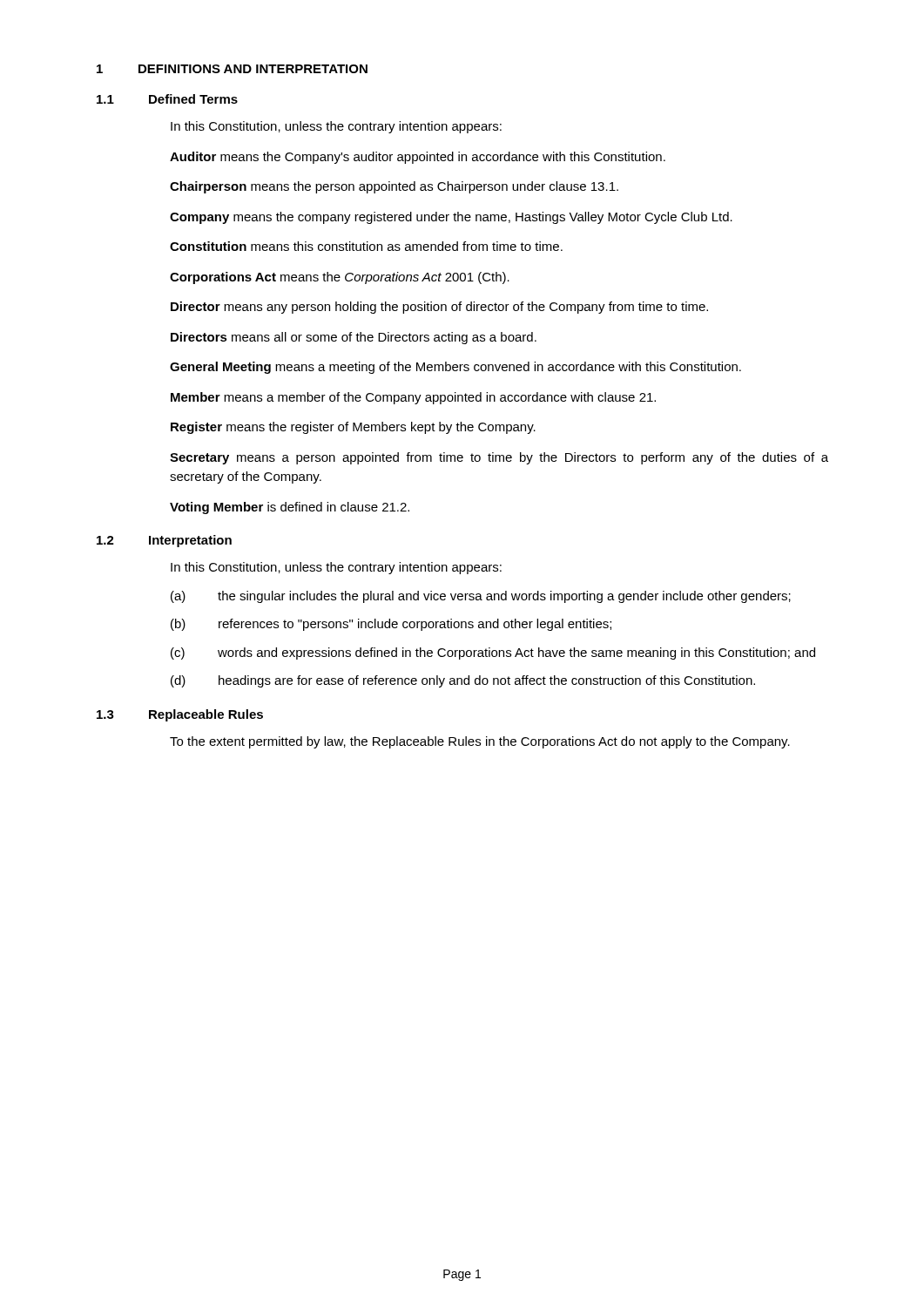Navigate to the text starting "Member means a member of the Company appointed"

(x=413, y=396)
